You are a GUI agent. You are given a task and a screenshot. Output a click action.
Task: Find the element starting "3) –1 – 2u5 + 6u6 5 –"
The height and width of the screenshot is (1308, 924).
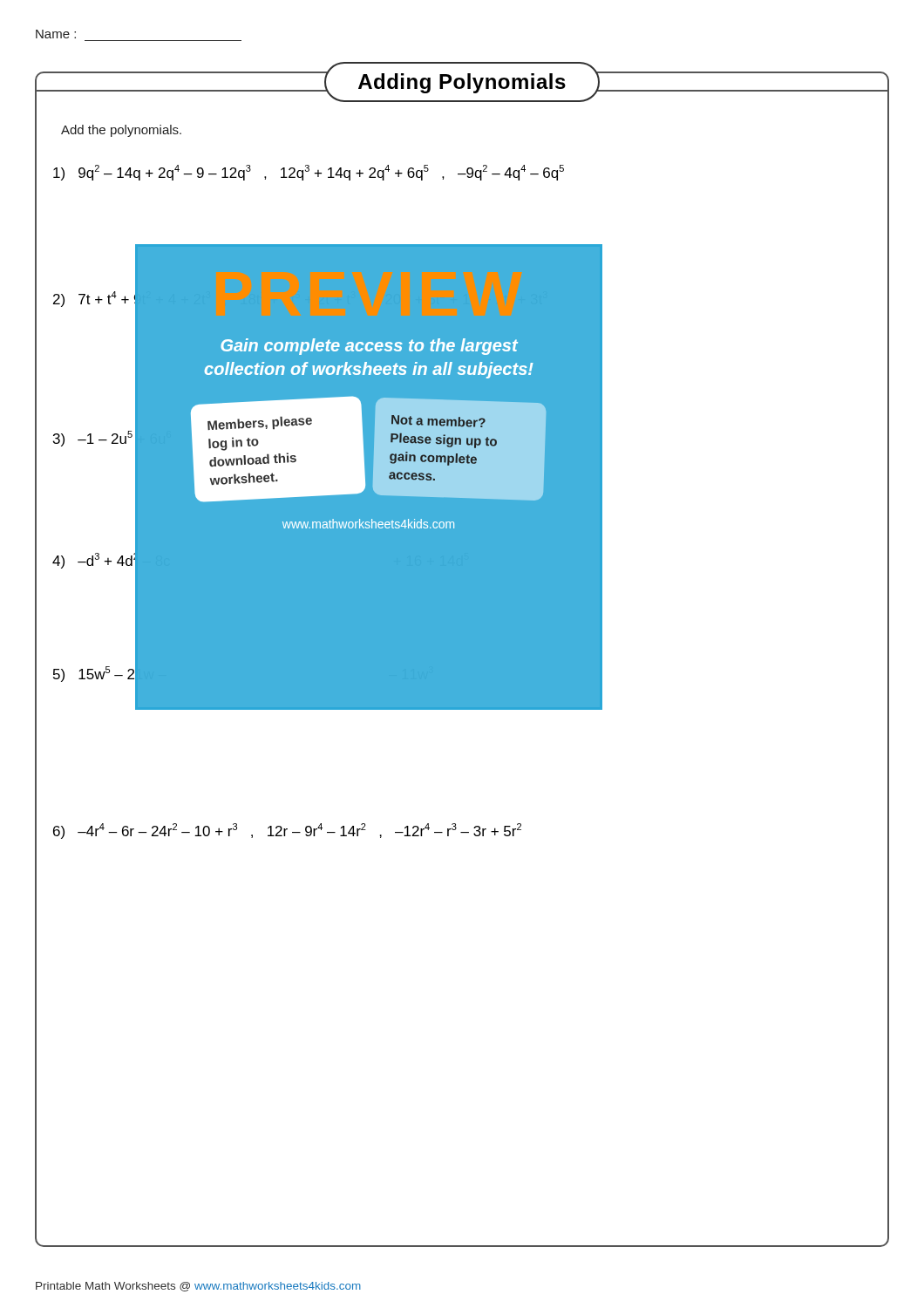click(163, 438)
